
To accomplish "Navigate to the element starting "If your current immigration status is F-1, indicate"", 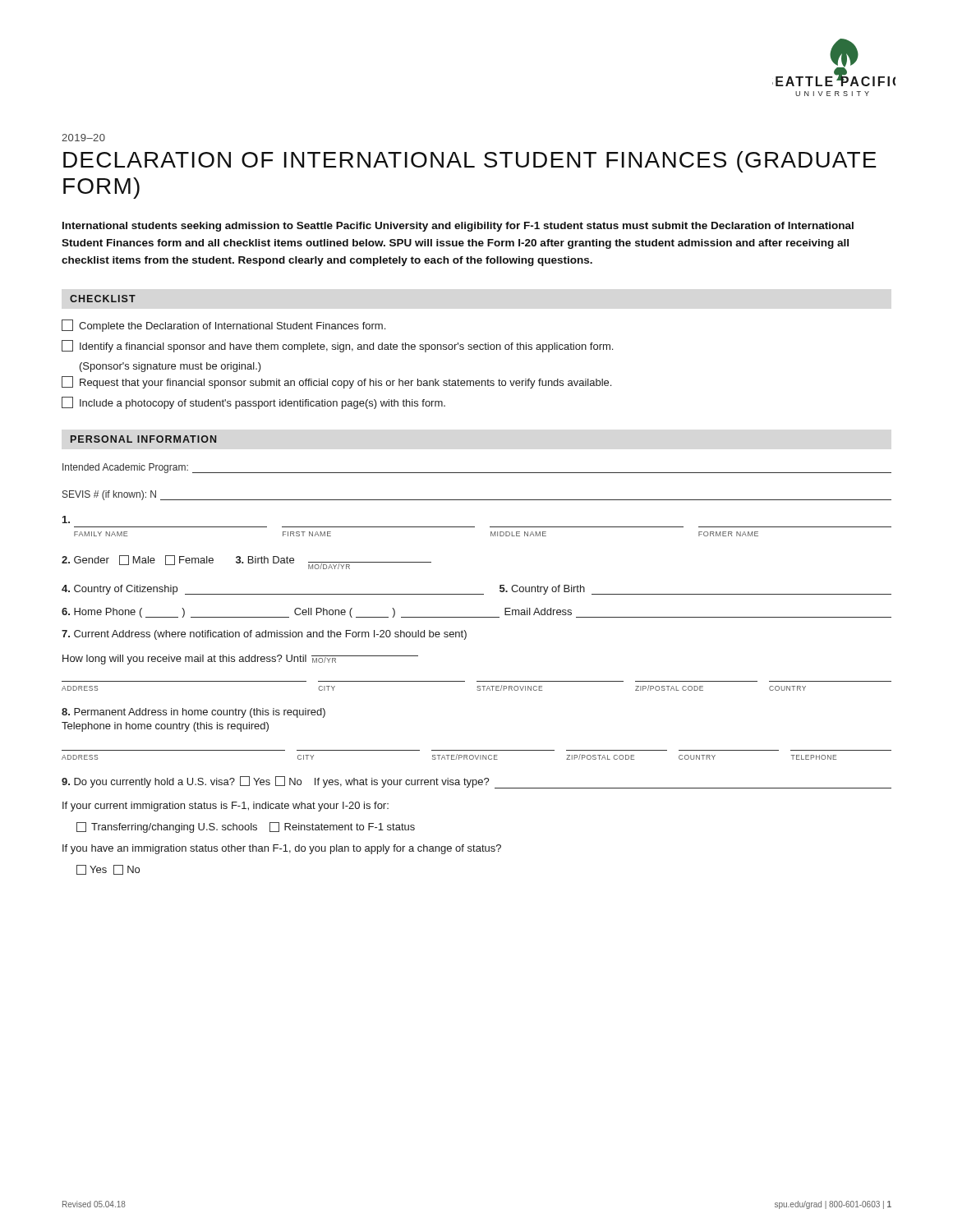I will pos(476,838).
